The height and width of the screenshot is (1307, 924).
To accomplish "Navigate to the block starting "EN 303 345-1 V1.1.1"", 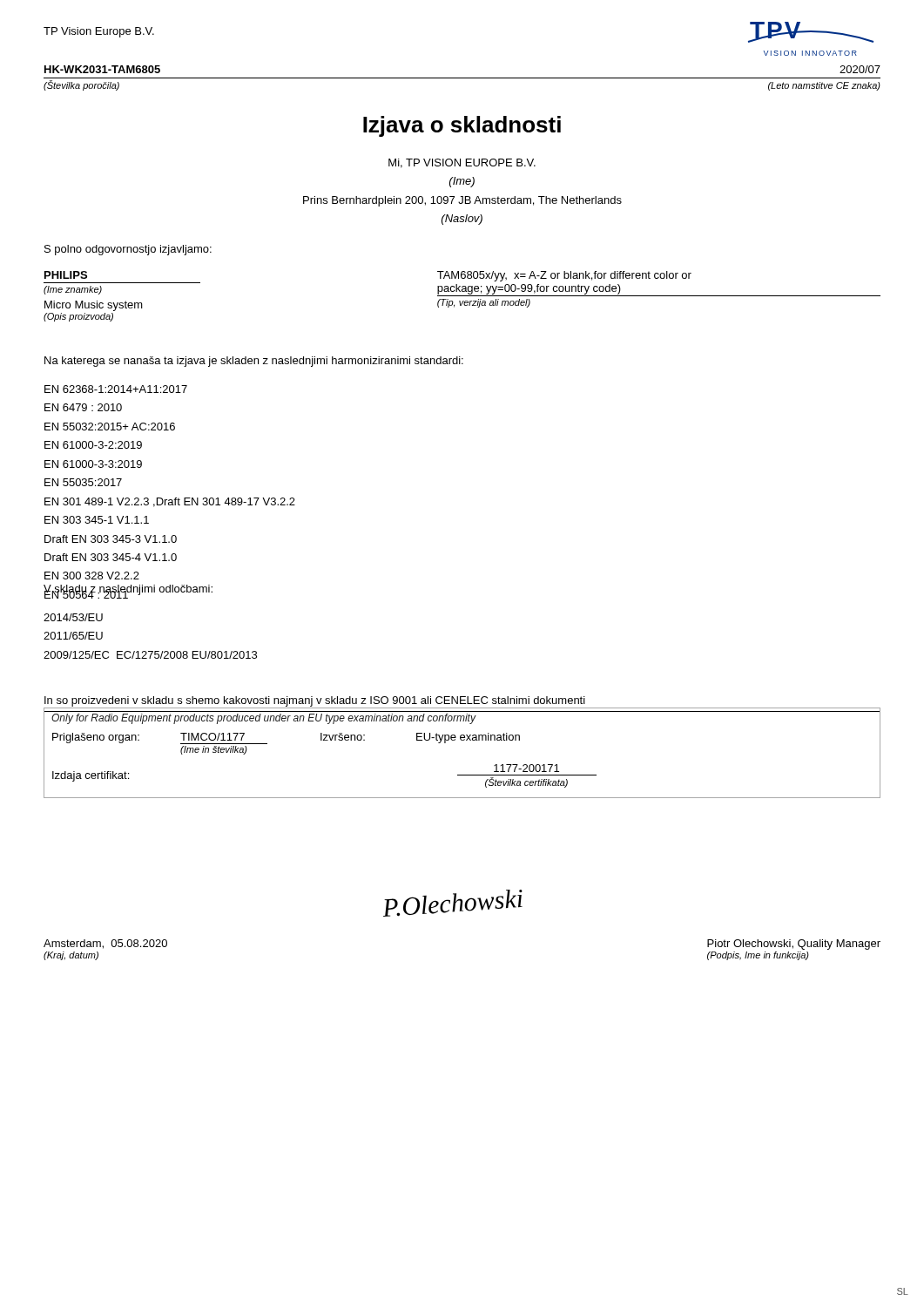I will tap(96, 520).
